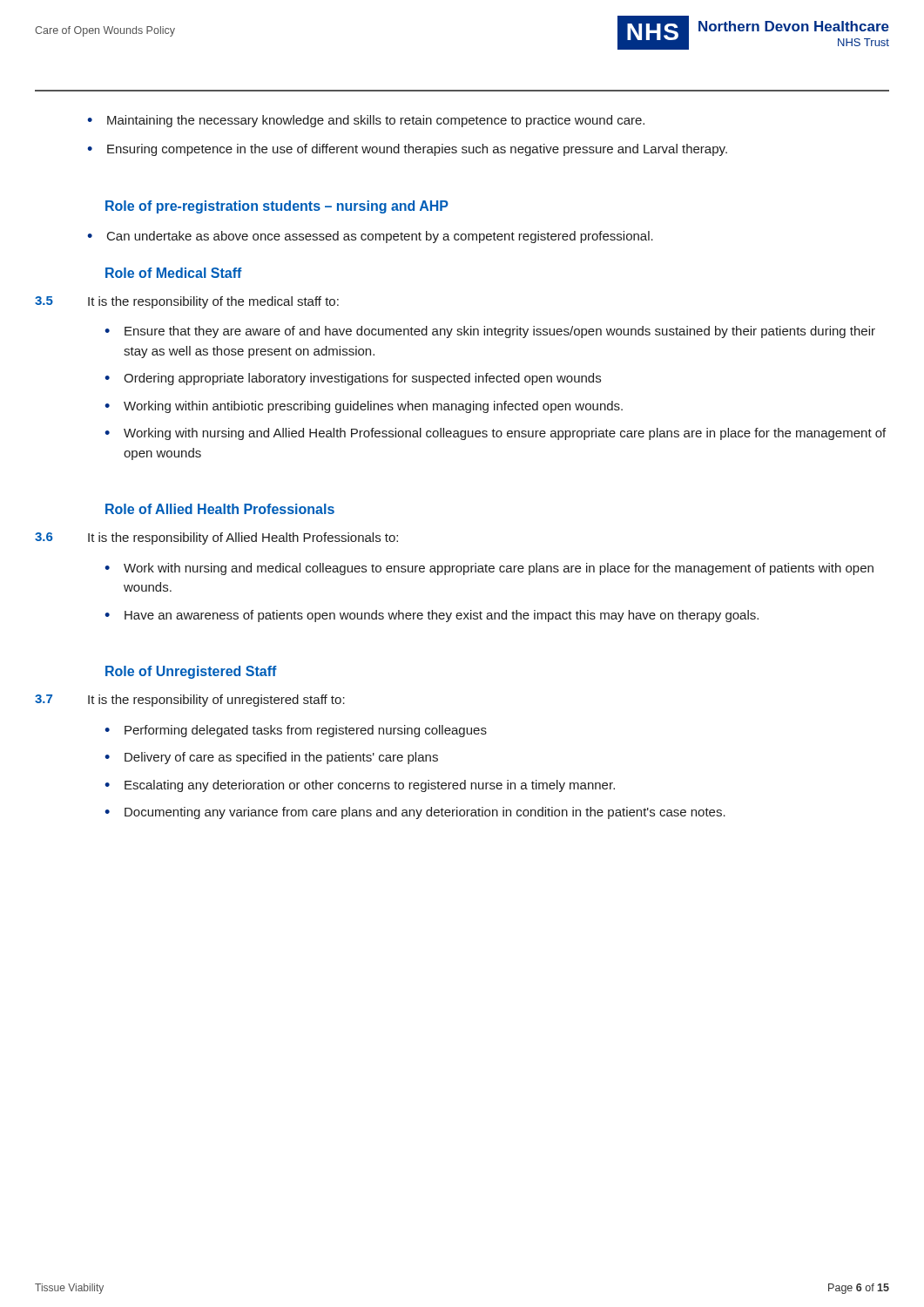Select the text block with the text "5 It is the responsibility of the"
Image resolution: width=924 pixels, height=1307 pixels.
tap(187, 302)
